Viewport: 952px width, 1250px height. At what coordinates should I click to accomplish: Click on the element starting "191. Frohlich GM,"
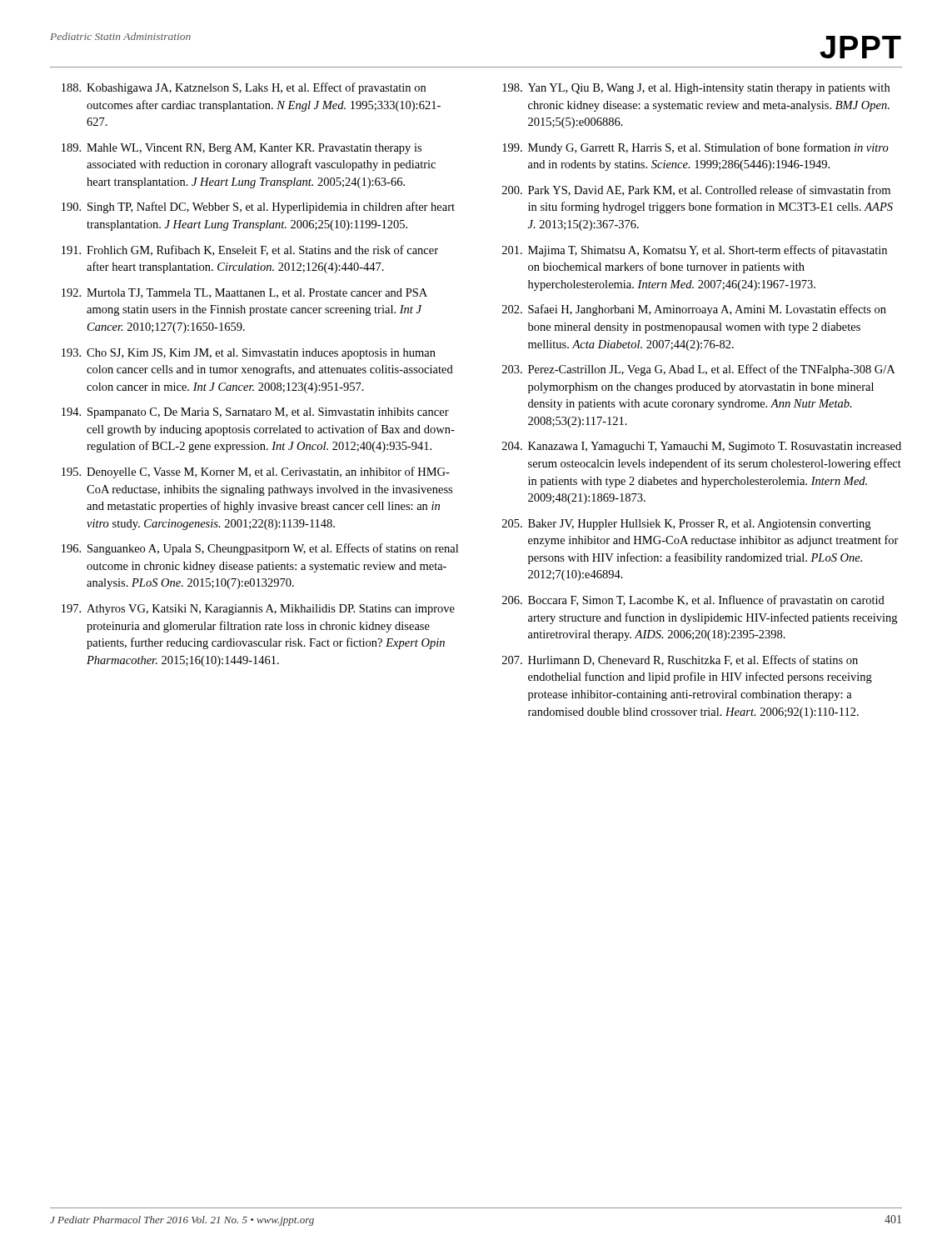pos(256,258)
